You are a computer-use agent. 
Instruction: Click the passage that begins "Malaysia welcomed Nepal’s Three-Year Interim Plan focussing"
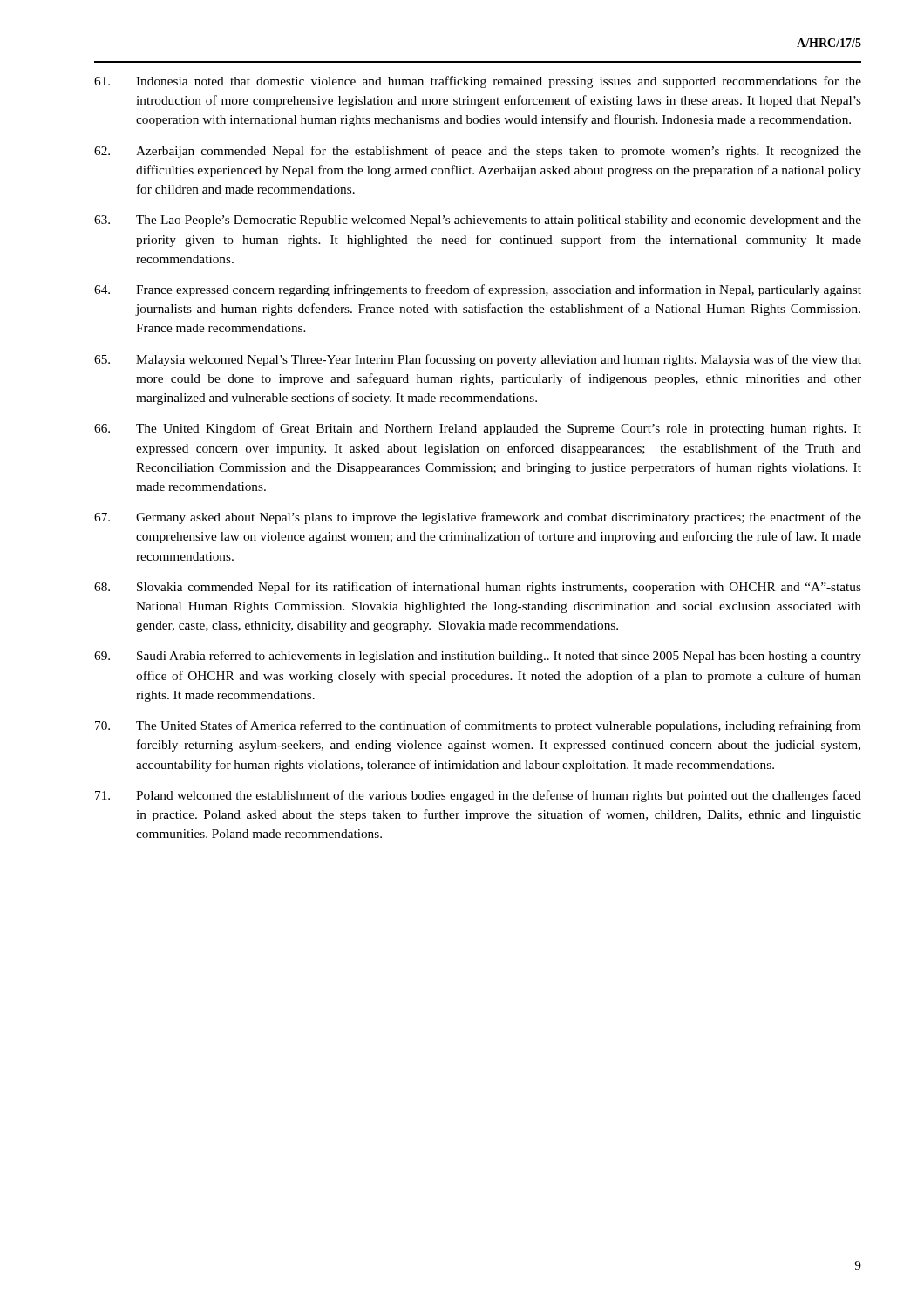click(478, 378)
